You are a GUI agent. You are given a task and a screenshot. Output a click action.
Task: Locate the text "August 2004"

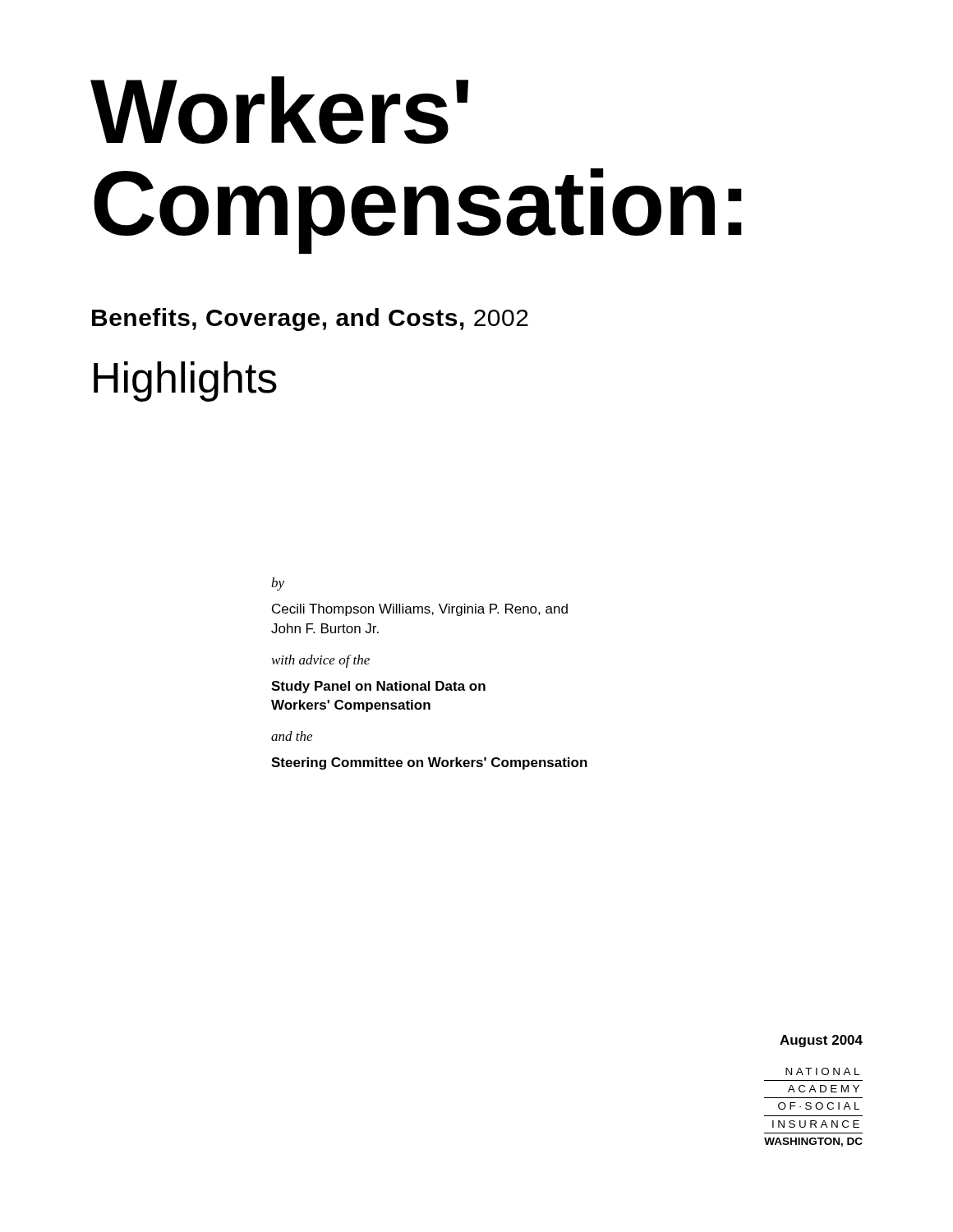(821, 1040)
